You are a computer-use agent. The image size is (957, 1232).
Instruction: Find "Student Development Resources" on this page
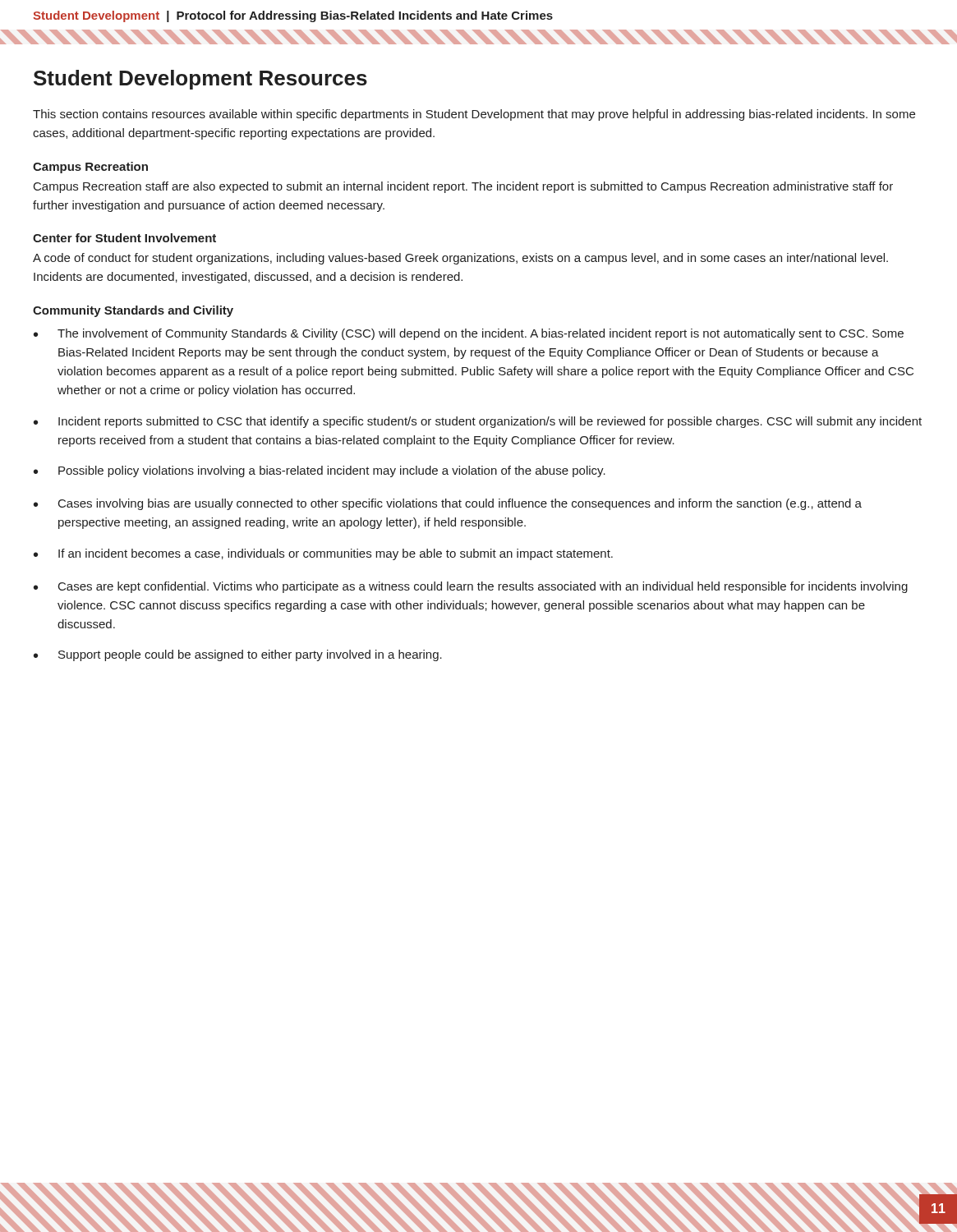(x=200, y=78)
